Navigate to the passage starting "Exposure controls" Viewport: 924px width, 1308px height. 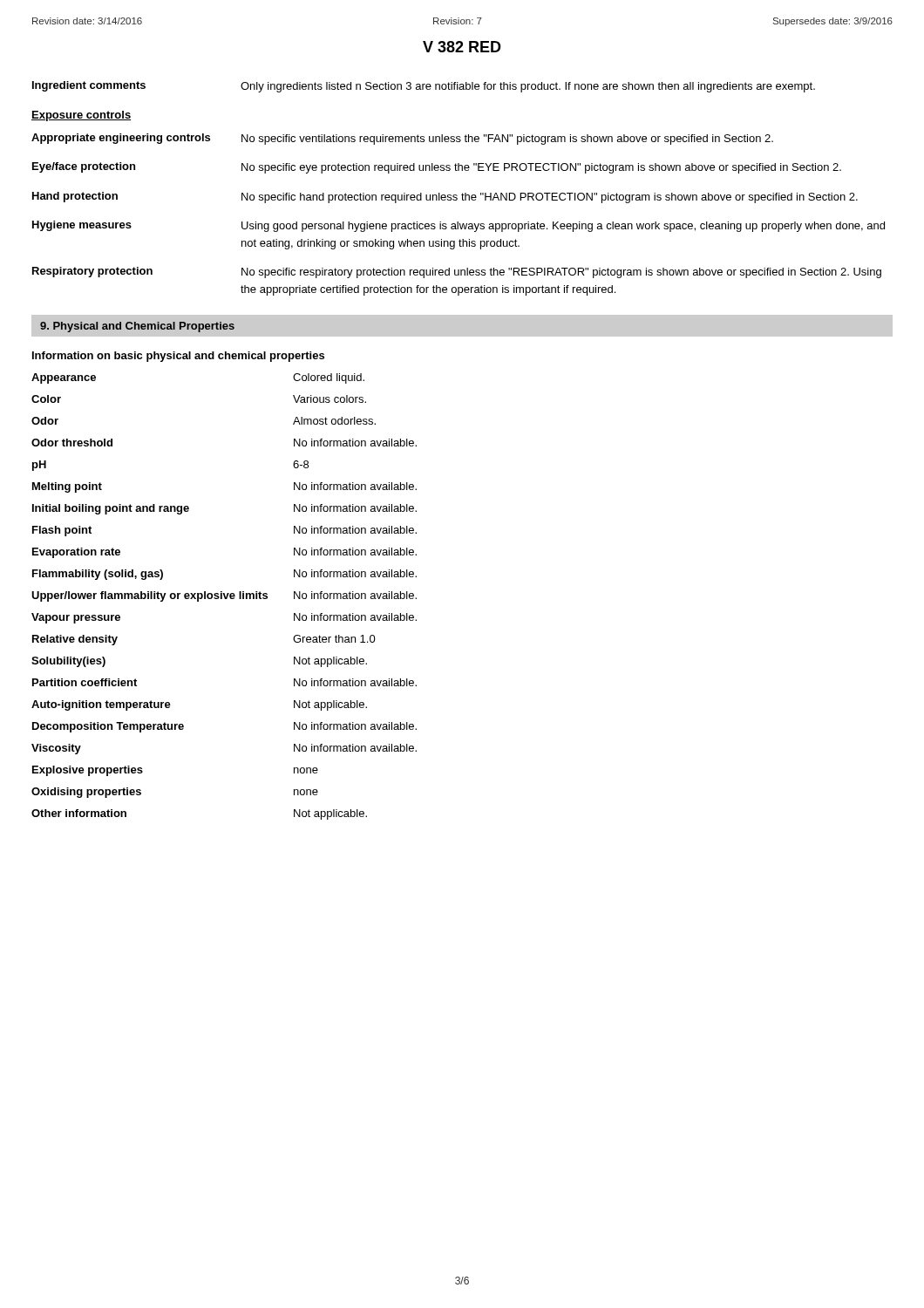(136, 114)
